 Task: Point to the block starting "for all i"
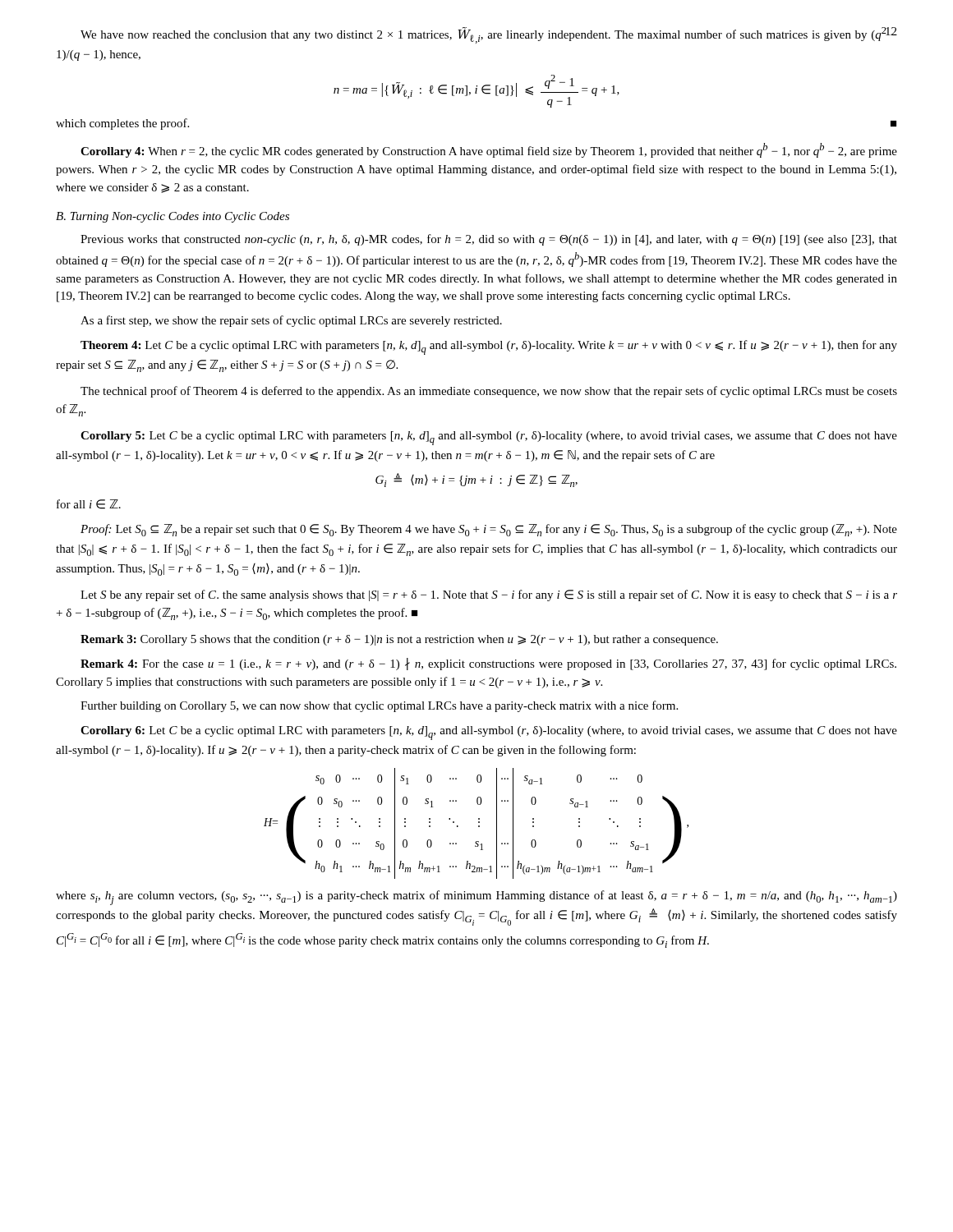pyautogui.click(x=89, y=504)
